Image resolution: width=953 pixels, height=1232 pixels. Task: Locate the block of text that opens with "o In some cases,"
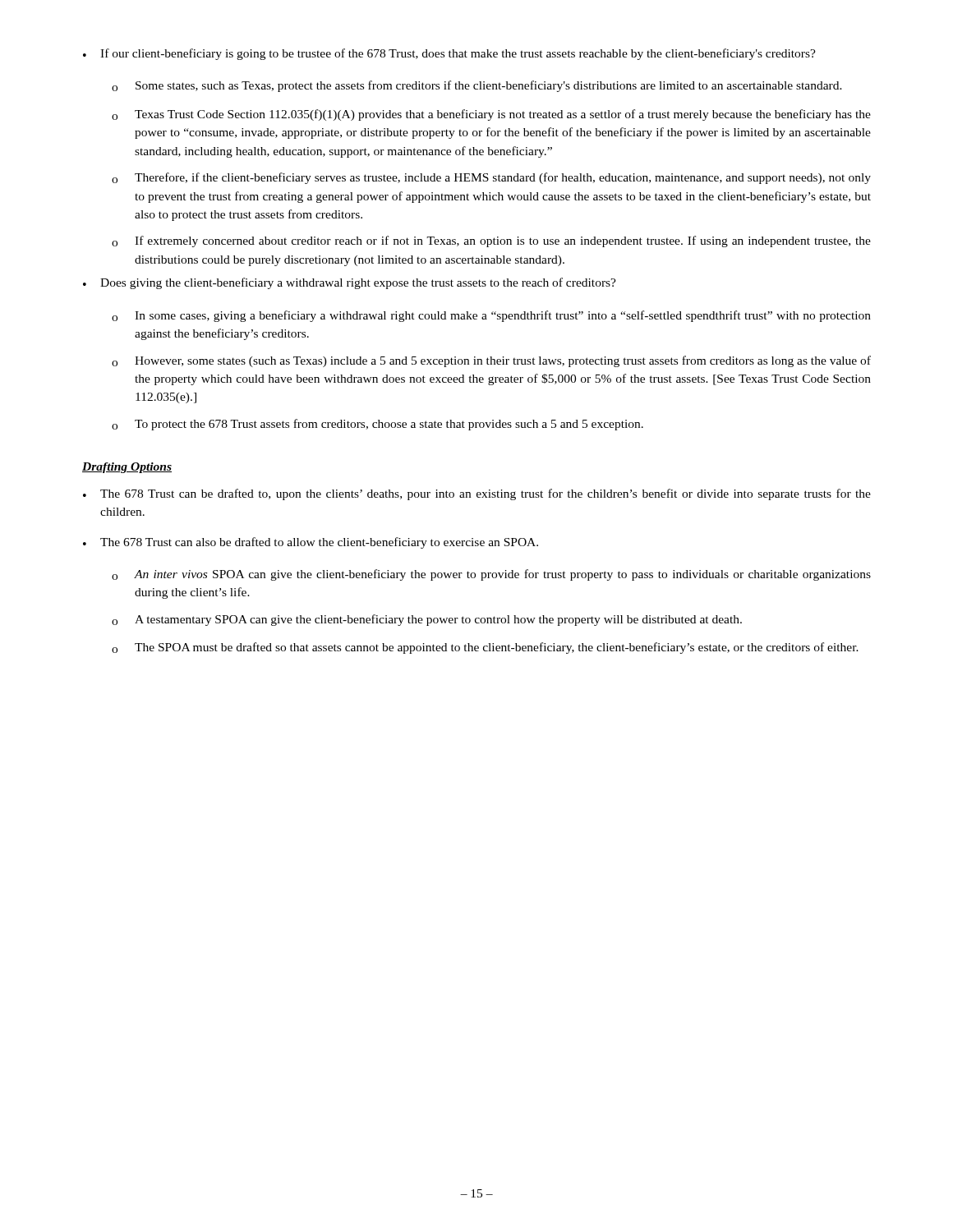491,325
